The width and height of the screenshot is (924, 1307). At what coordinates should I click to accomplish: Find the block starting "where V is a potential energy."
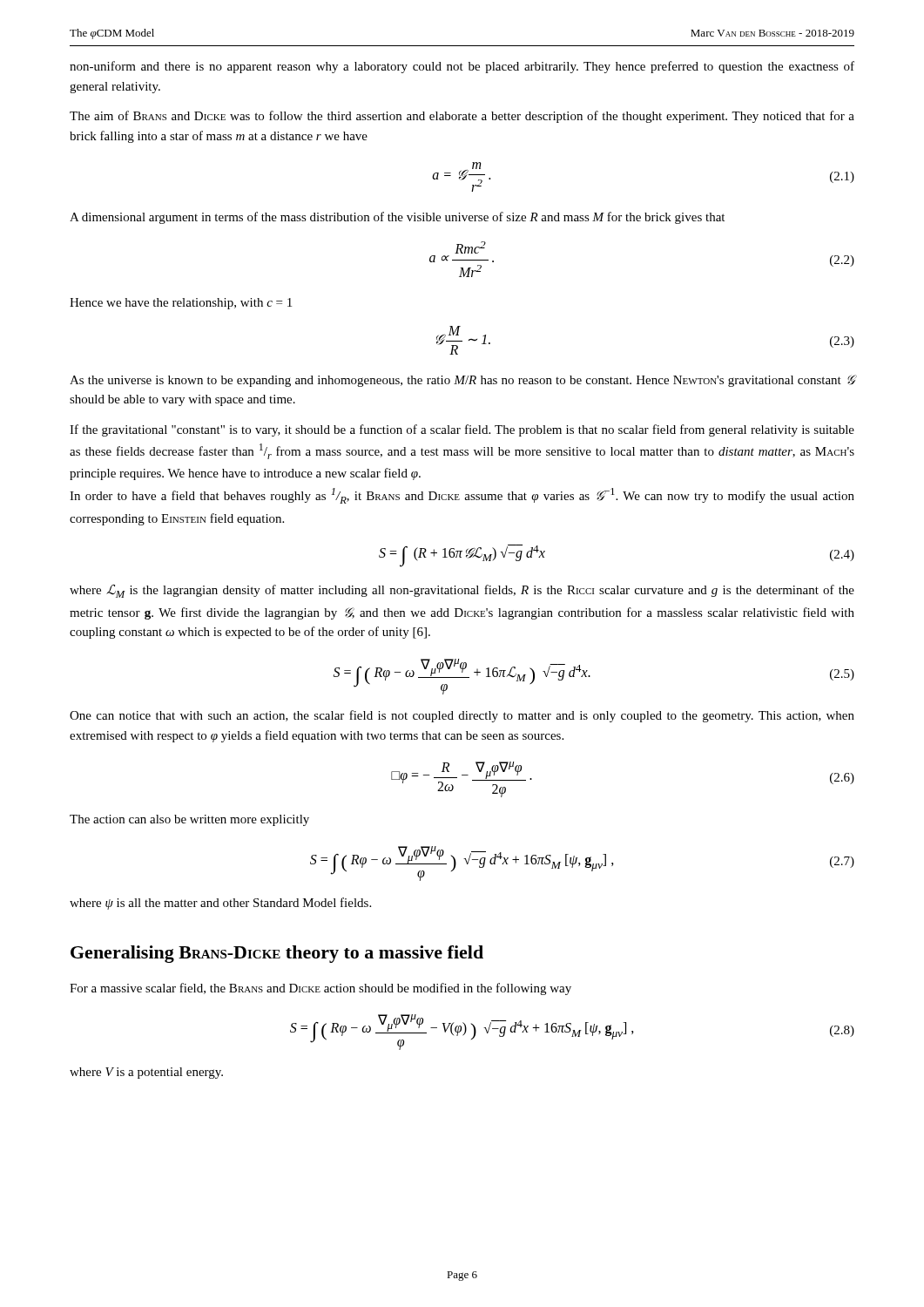tap(146, 1073)
